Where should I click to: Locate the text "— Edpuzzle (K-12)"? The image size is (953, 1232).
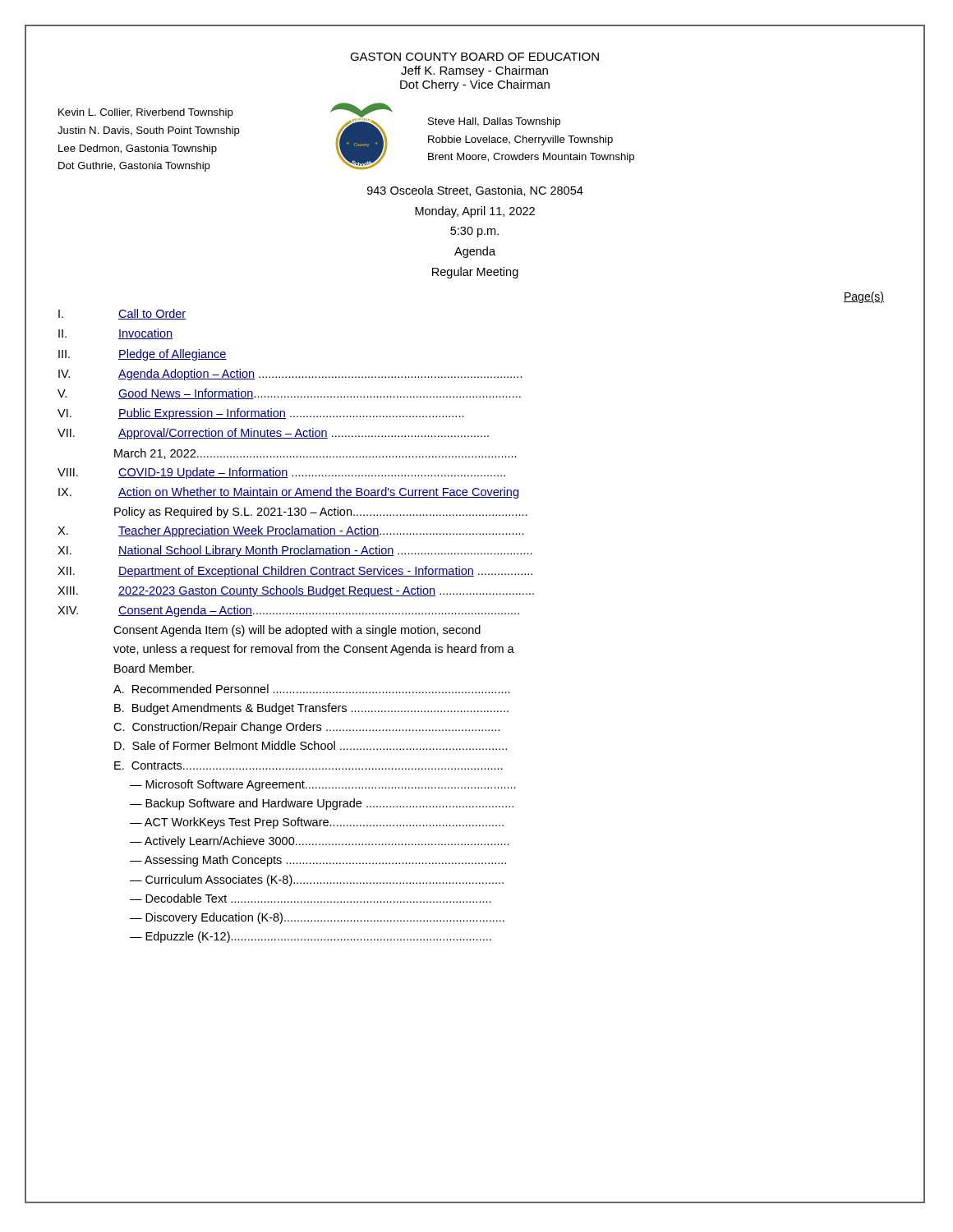point(311,937)
